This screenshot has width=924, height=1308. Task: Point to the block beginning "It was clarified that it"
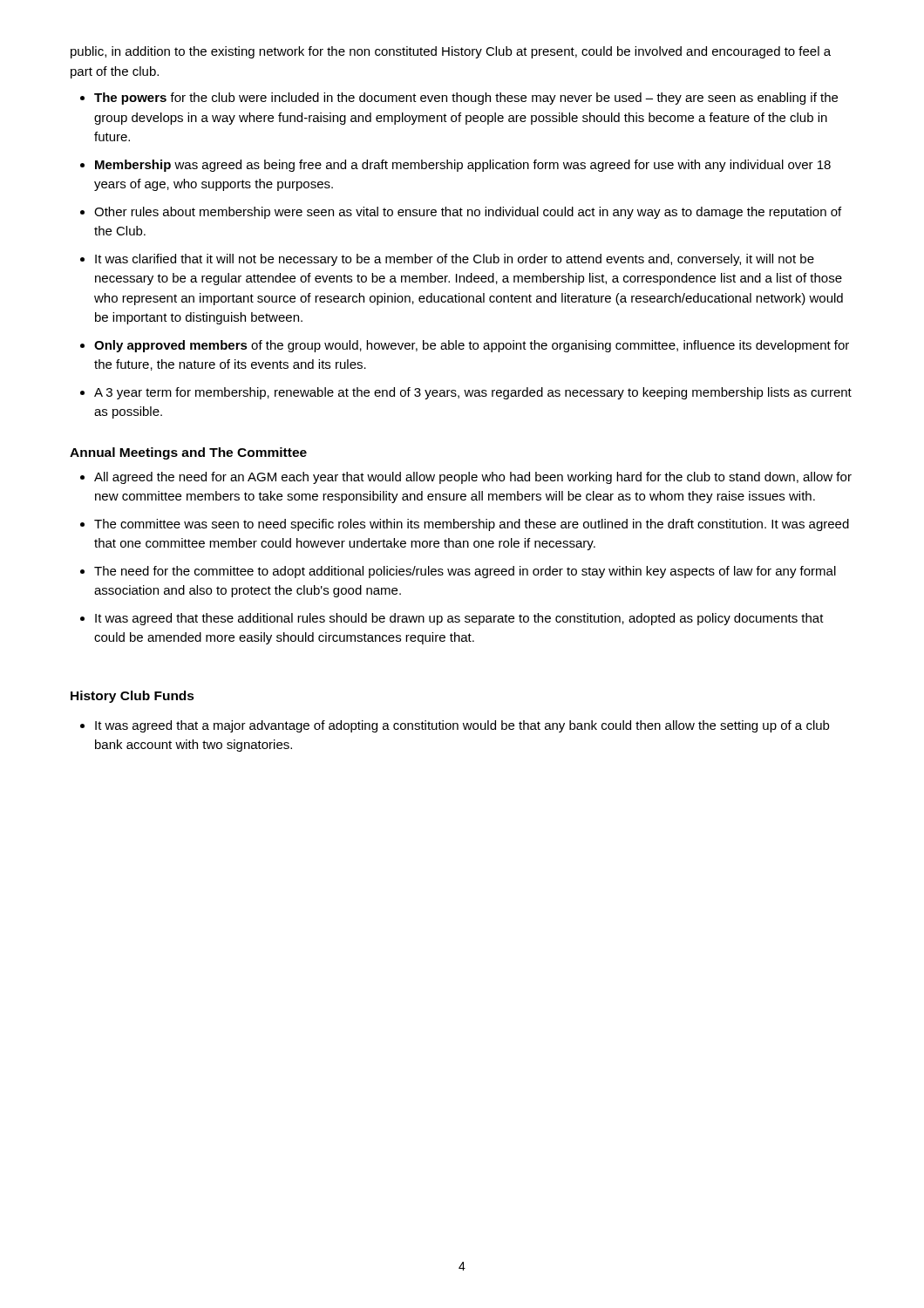point(469,288)
